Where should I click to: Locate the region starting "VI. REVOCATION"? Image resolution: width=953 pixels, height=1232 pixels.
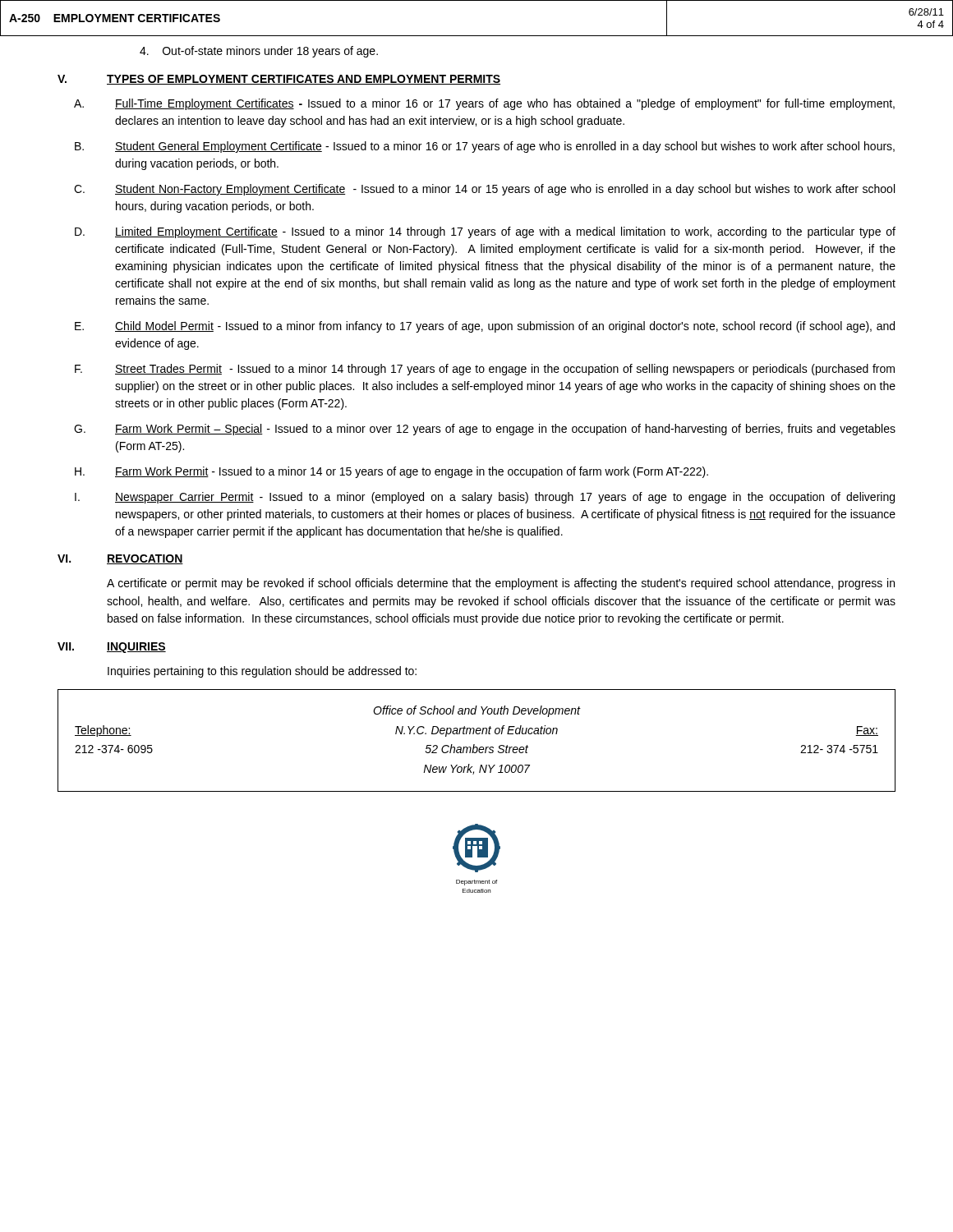click(120, 559)
